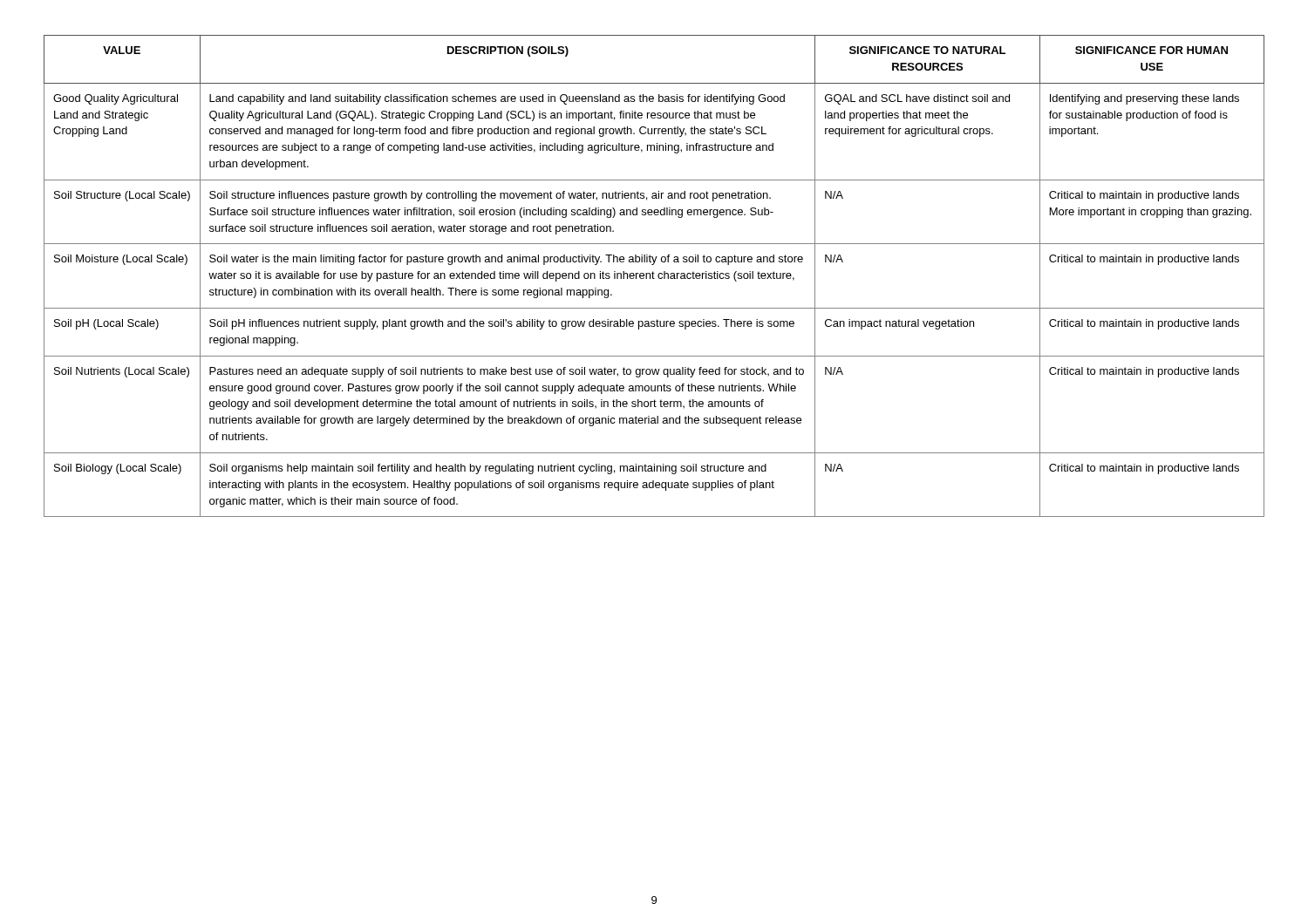
Task: Locate a table
Action: tap(654, 276)
